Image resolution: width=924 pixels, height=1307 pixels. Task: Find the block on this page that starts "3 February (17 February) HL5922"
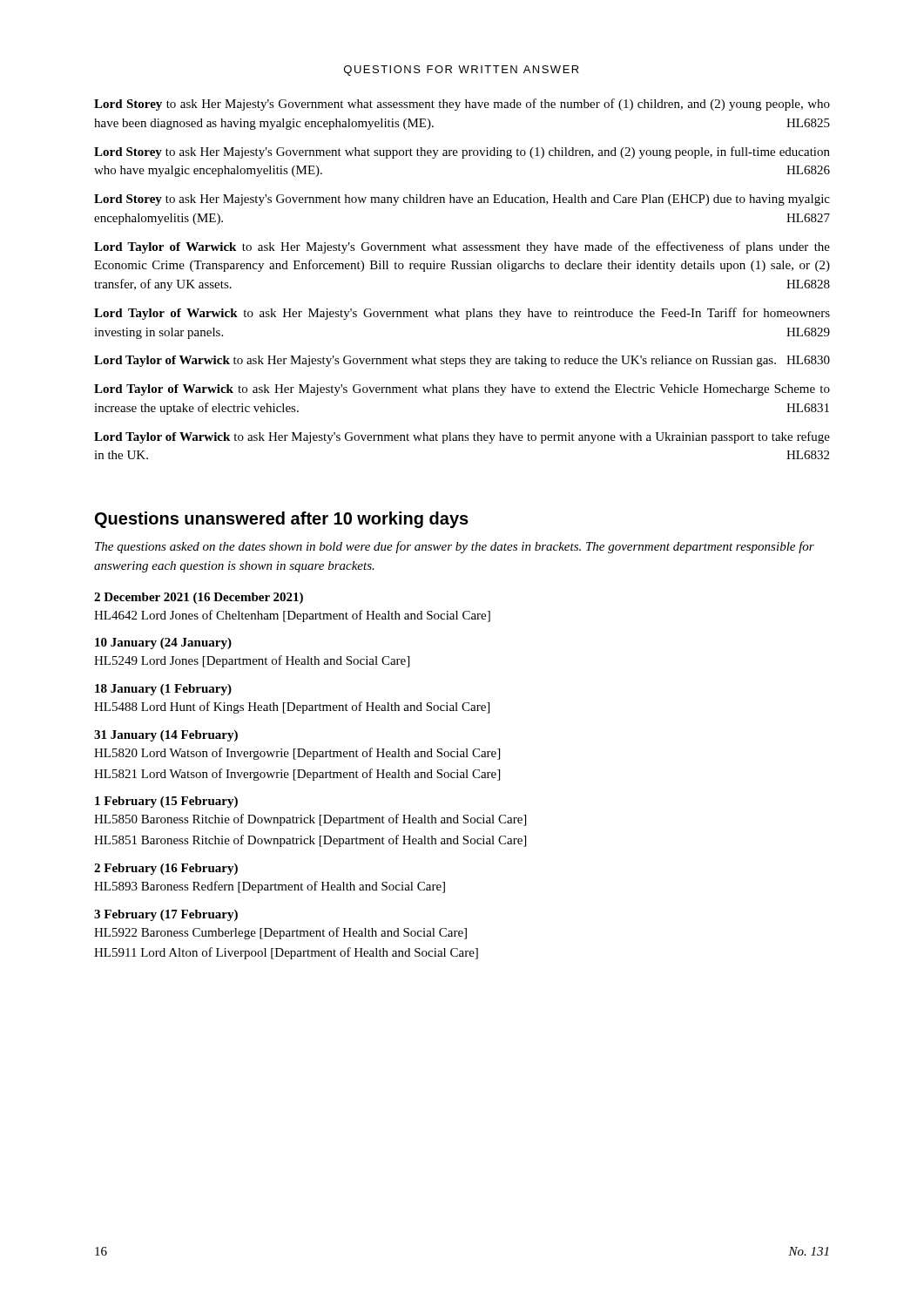point(462,935)
